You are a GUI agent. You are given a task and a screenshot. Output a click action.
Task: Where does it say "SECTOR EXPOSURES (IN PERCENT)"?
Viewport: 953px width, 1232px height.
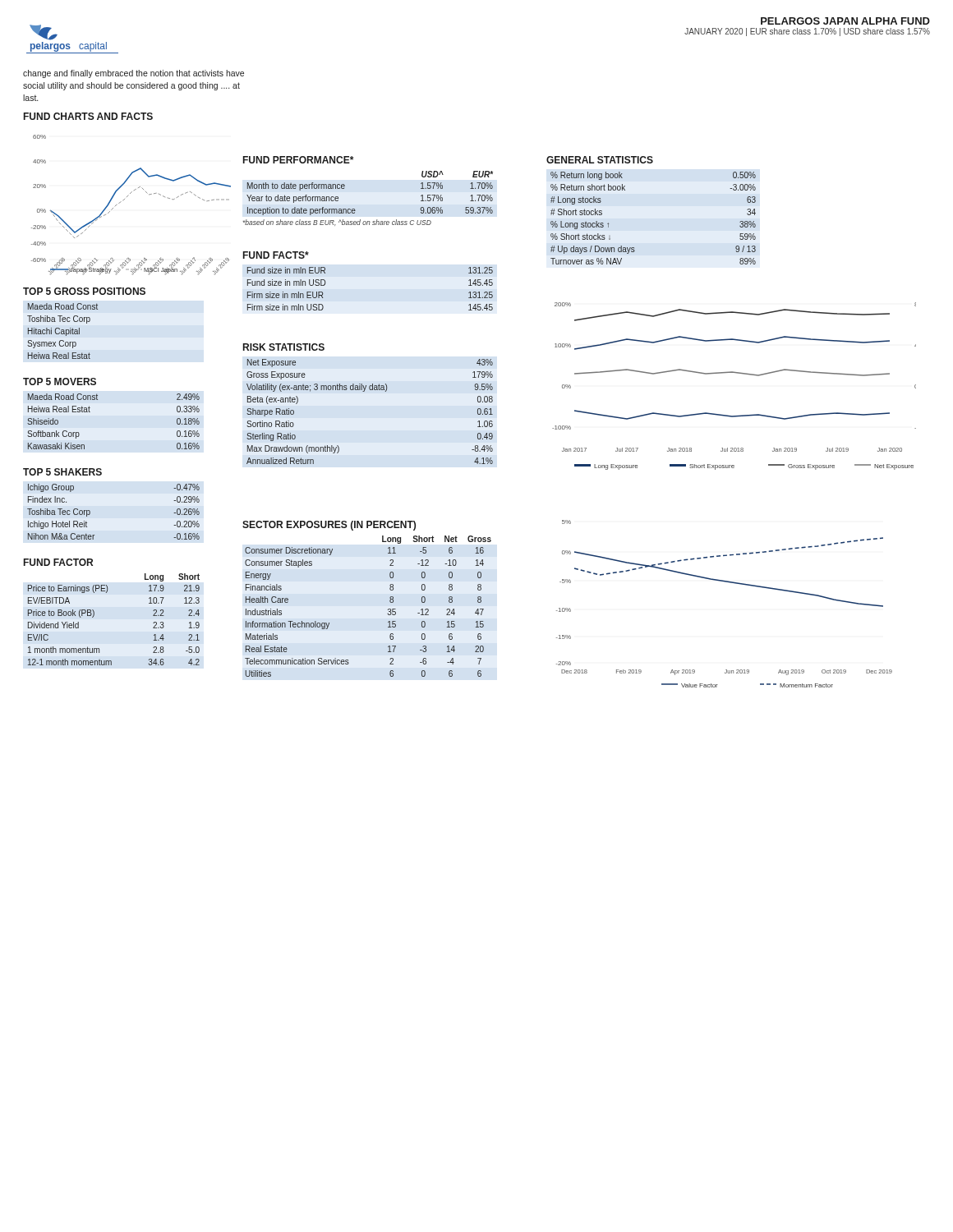[329, 525]
